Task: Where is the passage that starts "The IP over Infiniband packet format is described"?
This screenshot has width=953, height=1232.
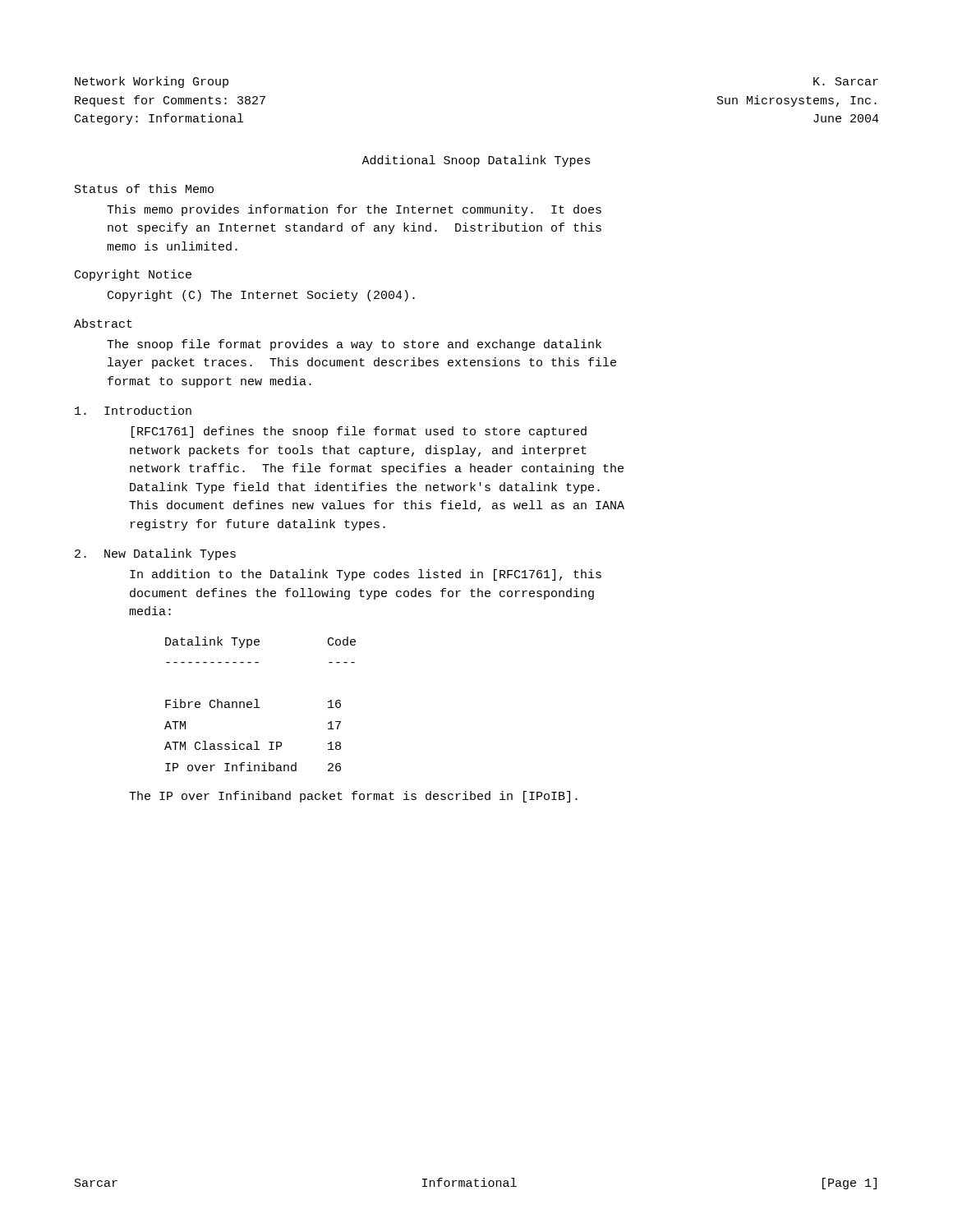Action: click(x=476, y=798)
